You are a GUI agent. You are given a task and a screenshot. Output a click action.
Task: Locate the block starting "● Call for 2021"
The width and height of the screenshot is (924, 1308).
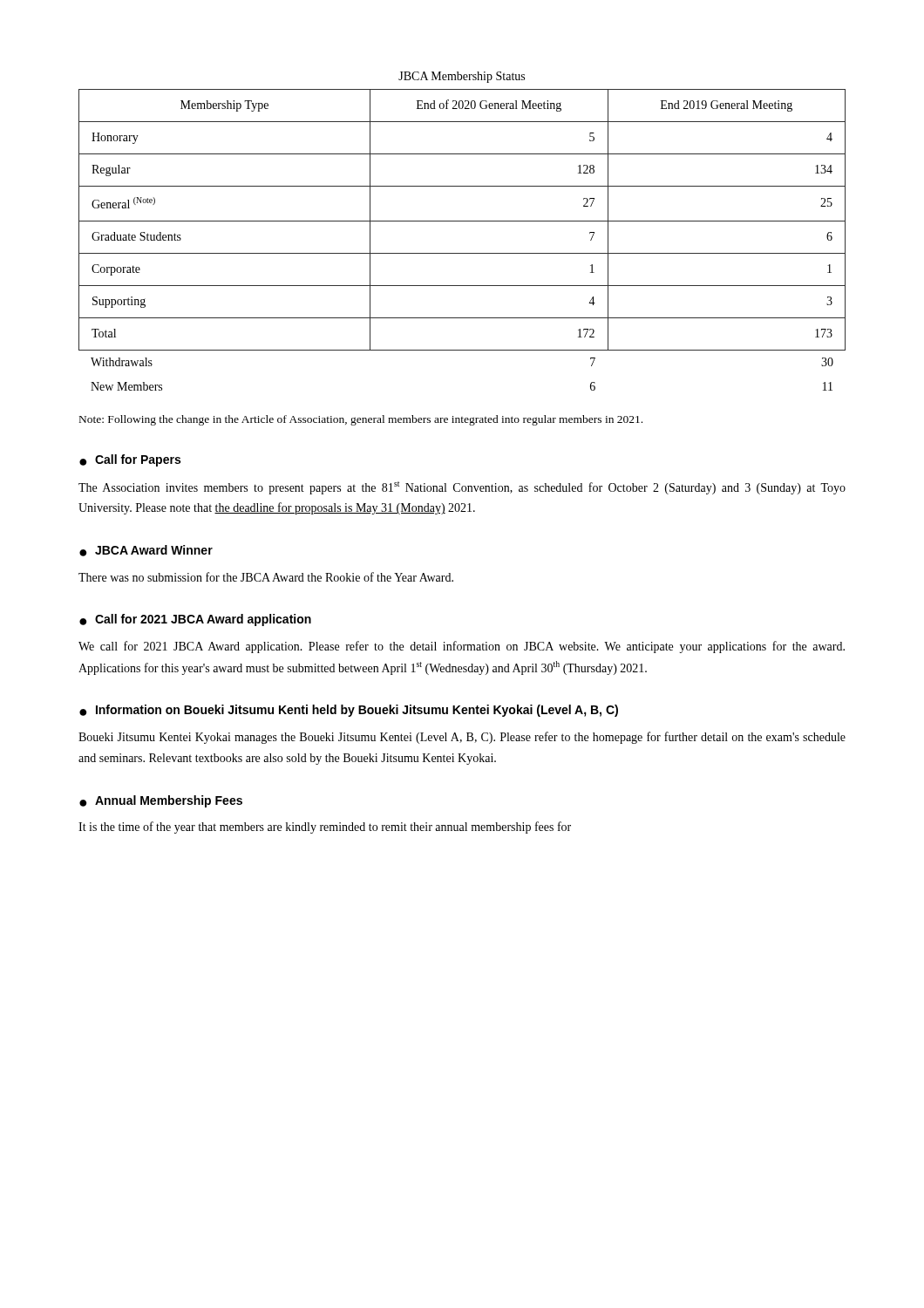click(195, 620)
